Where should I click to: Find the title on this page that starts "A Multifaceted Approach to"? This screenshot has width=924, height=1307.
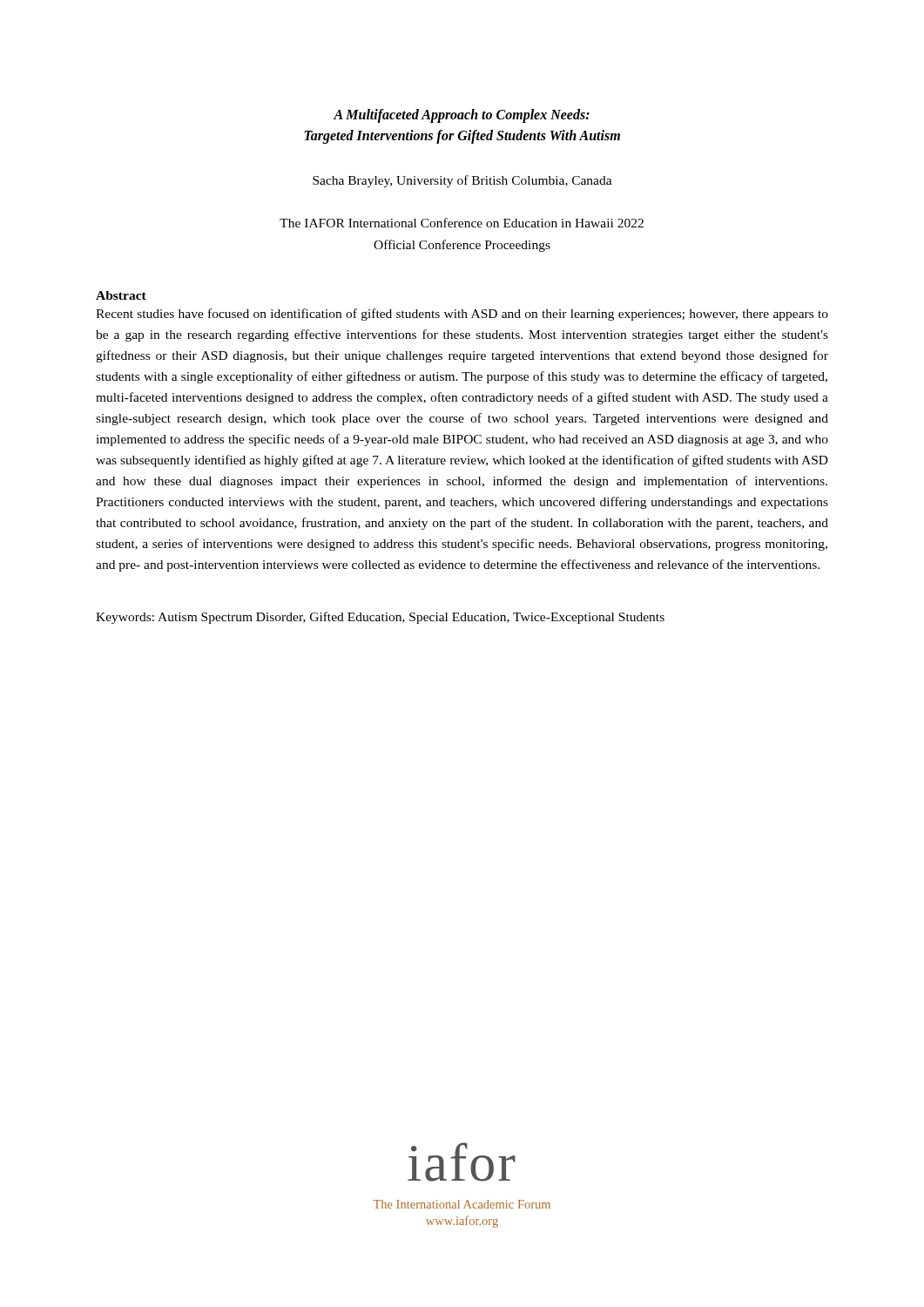pyautogui.click(x=462, y=125)
